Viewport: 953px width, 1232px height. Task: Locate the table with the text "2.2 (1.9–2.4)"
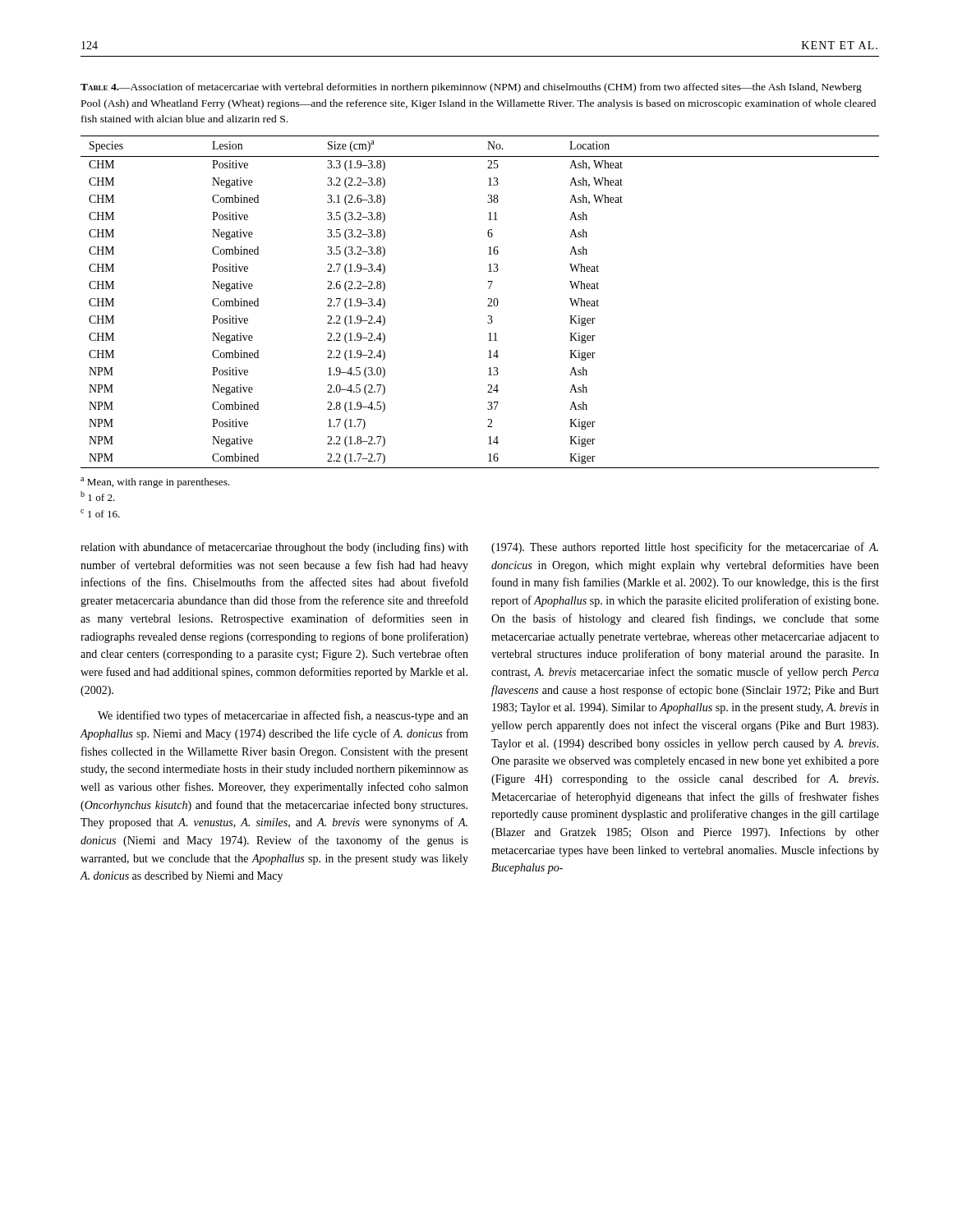click(x=480, y=304)
